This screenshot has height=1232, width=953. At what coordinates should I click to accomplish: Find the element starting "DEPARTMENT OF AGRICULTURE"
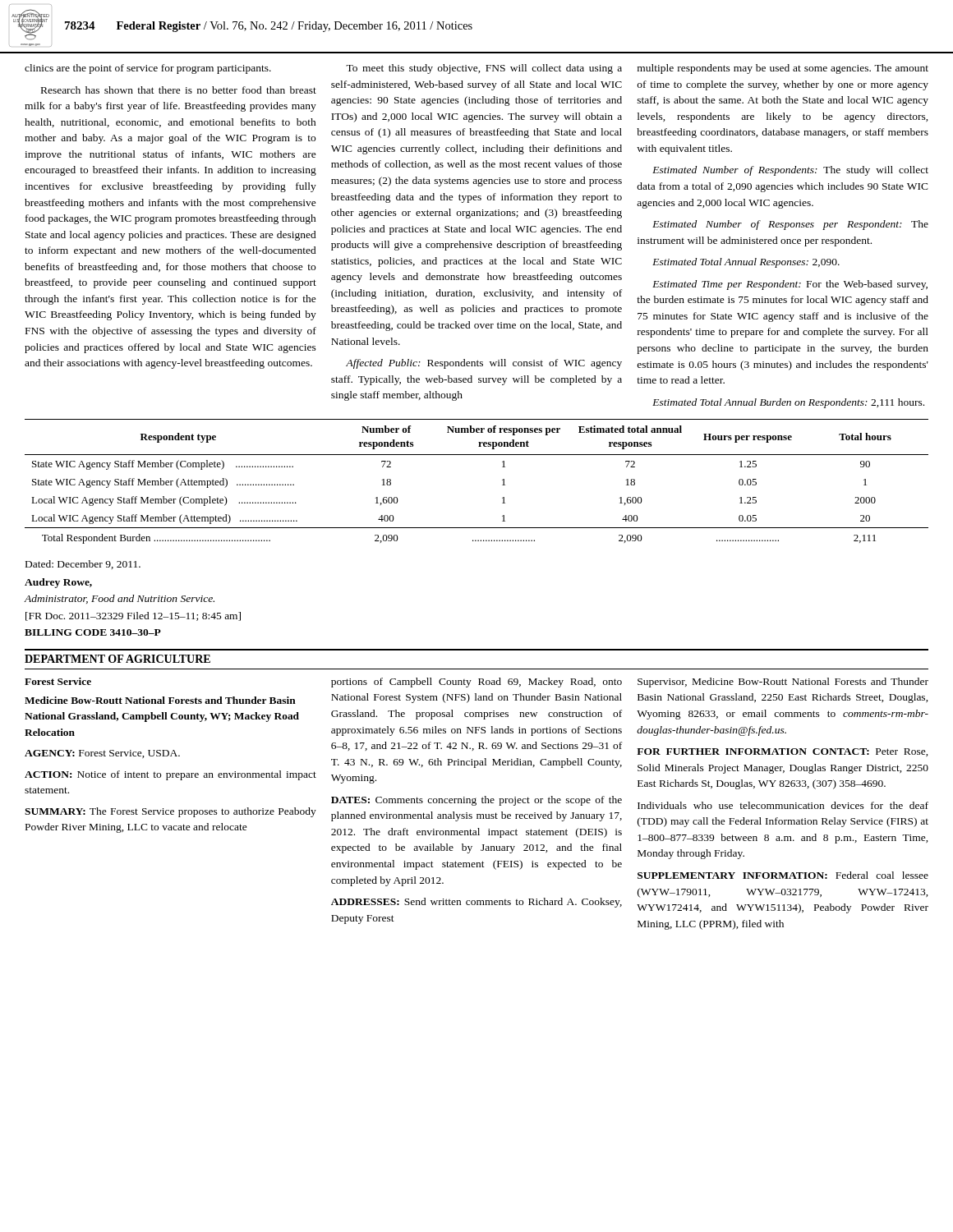(x=118, y=659)
